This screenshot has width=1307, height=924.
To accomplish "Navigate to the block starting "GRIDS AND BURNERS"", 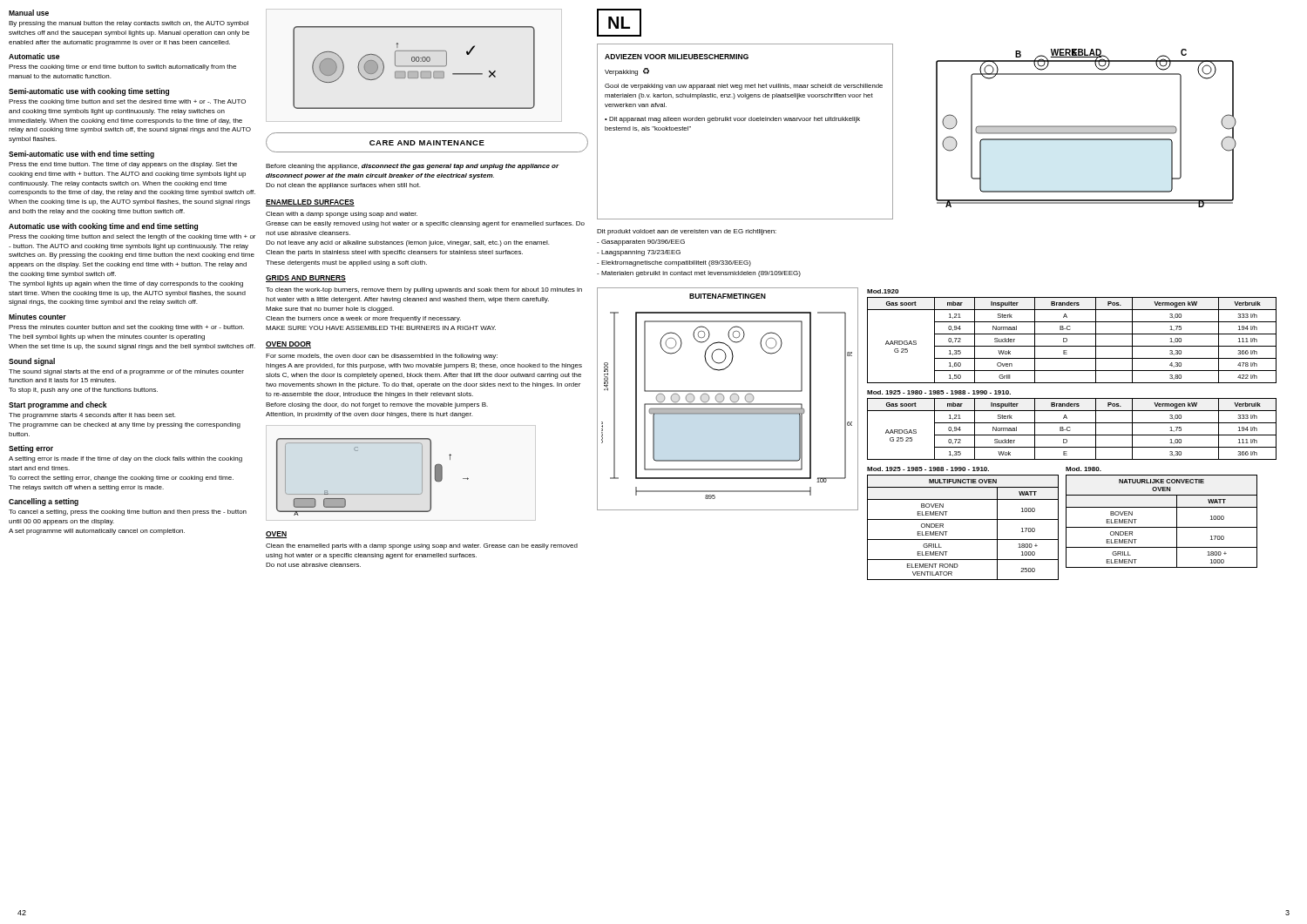I will pos(306,278).
